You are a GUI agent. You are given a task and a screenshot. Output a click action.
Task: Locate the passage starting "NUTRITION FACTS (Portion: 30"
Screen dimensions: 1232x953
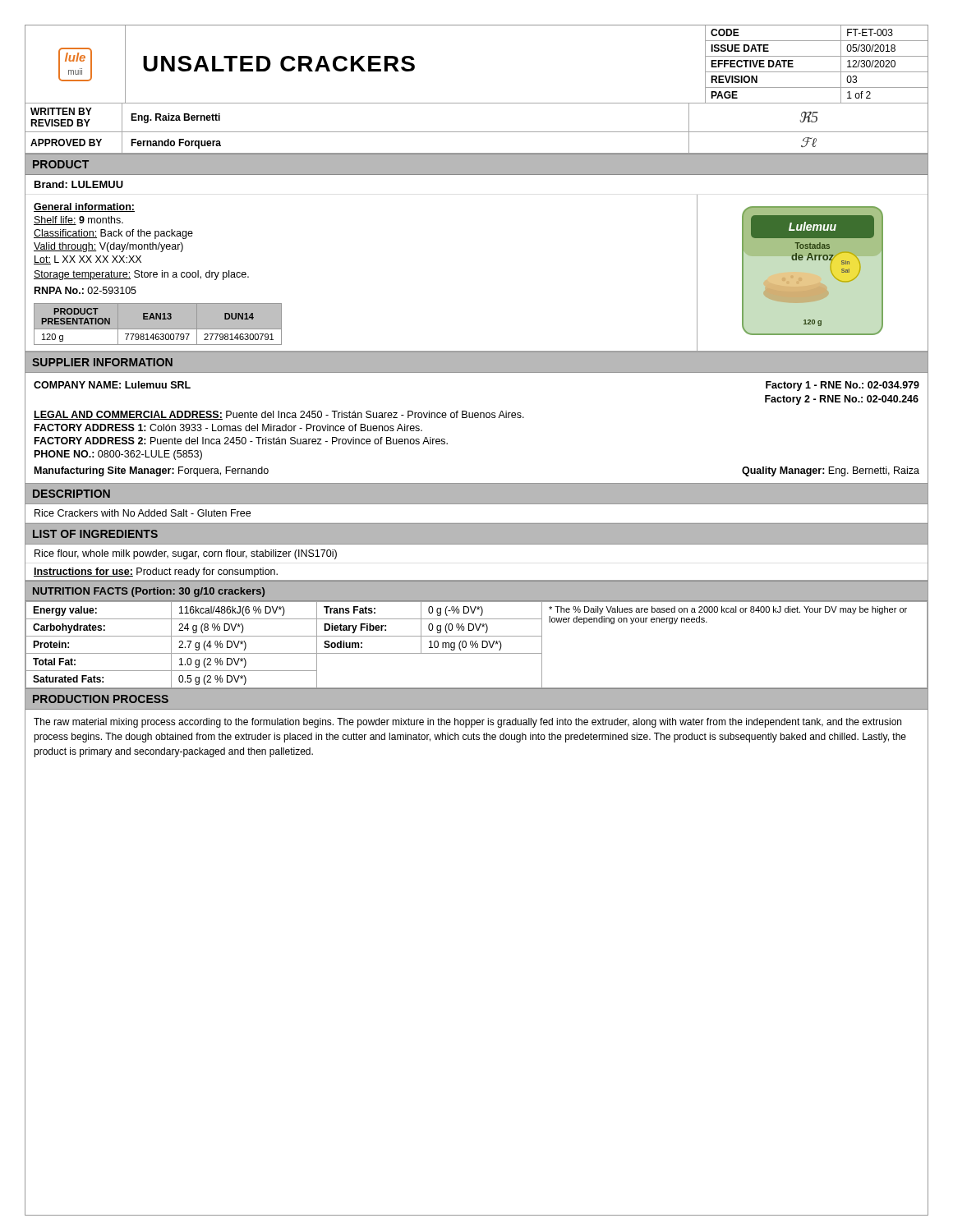pyautogui.click(x=149, y=591)
